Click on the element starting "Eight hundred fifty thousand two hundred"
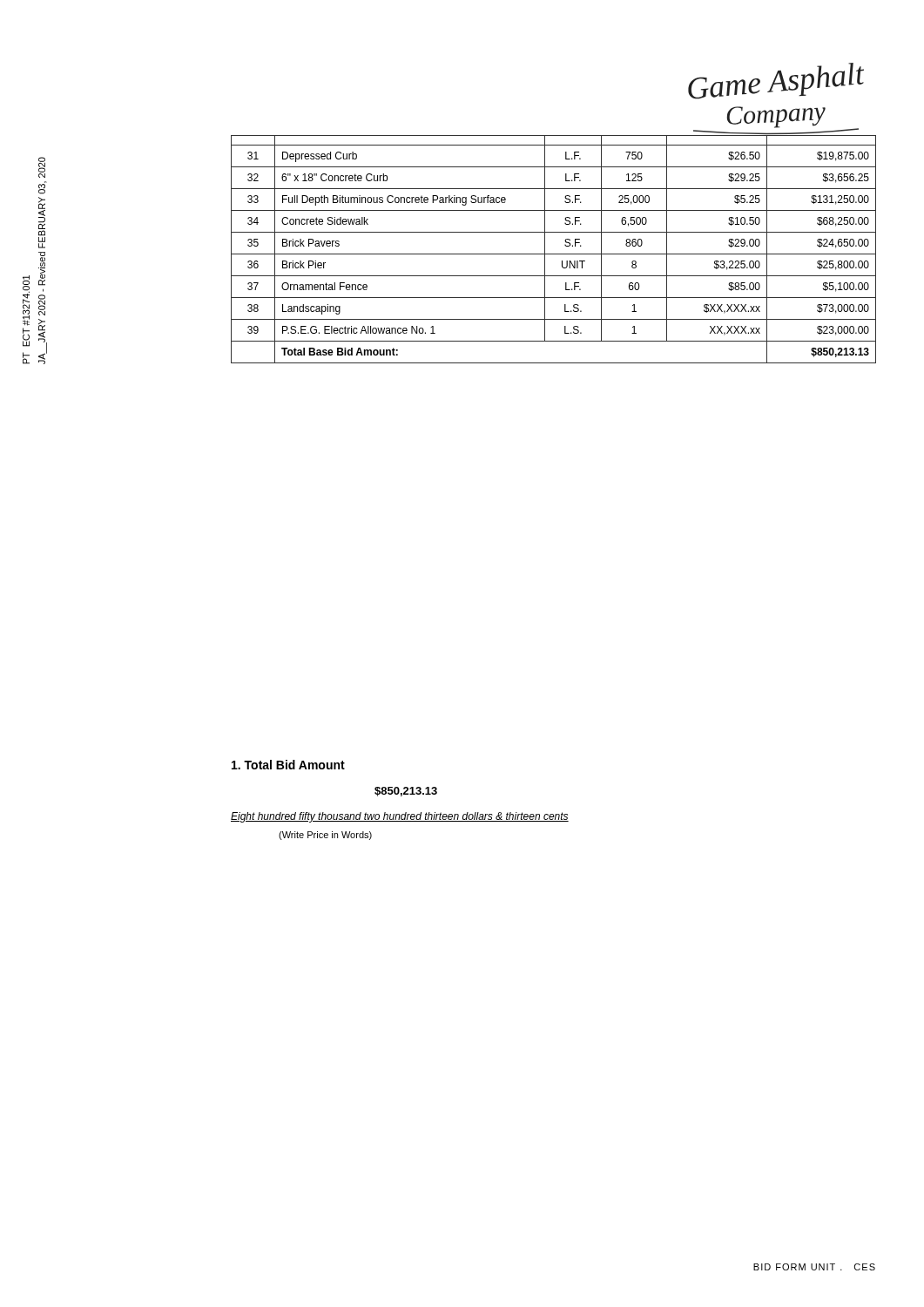The image size is (924, 1307). [400, 816]
